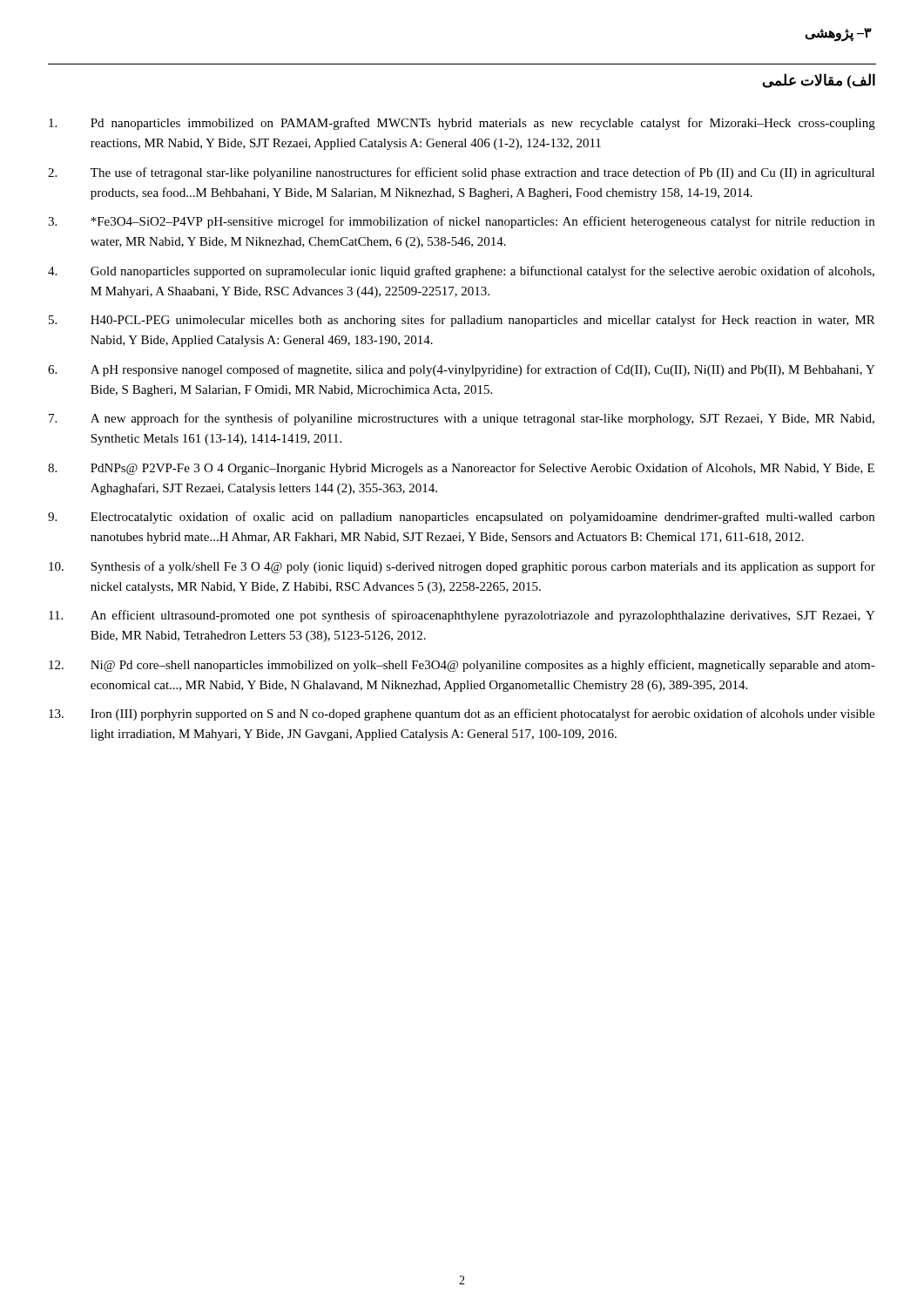Find the list item that says "3. *Fe3O4–SiO2–P4VP pH-sensitive microgel for immobilization"
Screen dimensions: 1307x924
(x=461, y=232)
